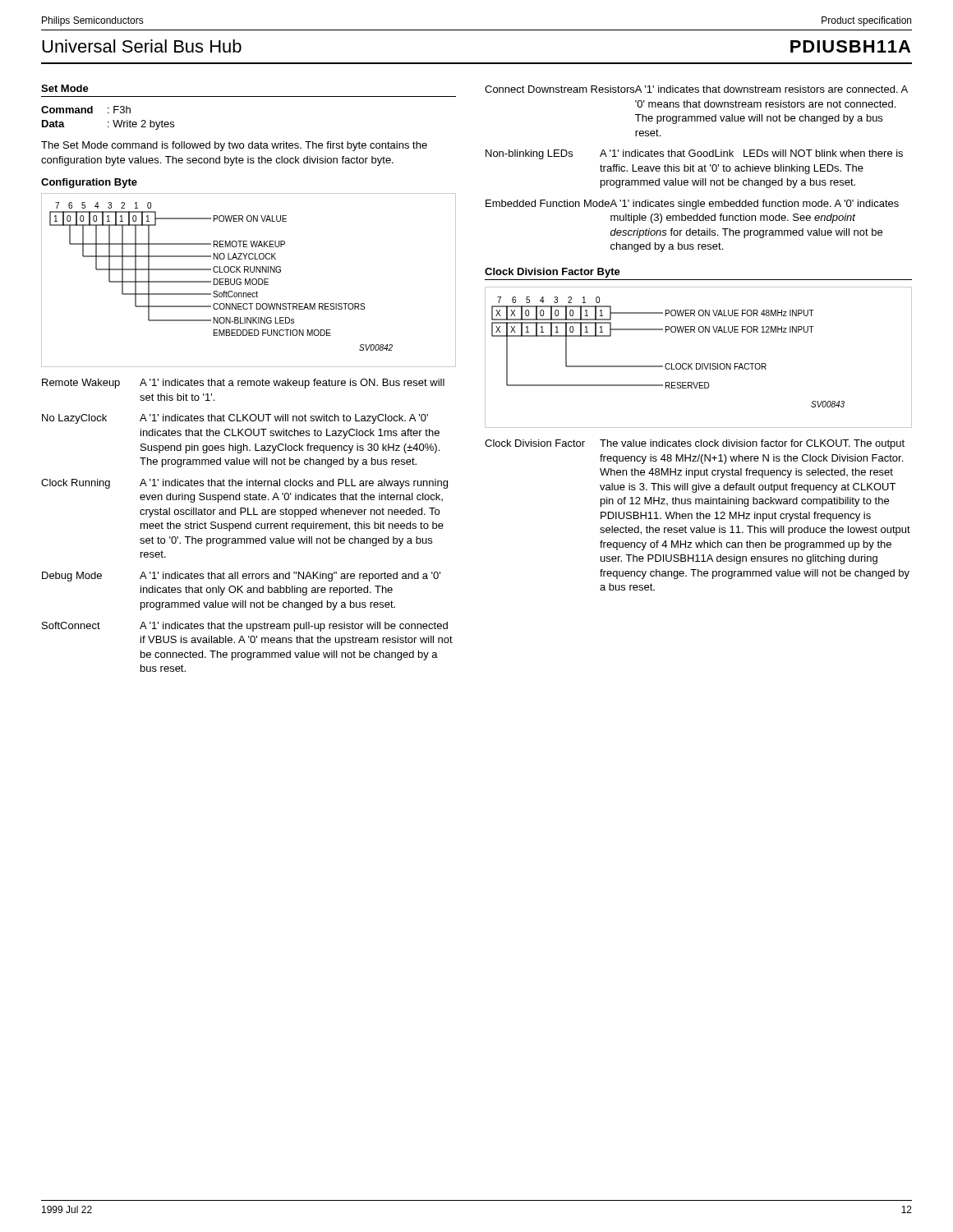
Task: Select the region starting "Clock Running A '1'"
Action: click(248, 519)
